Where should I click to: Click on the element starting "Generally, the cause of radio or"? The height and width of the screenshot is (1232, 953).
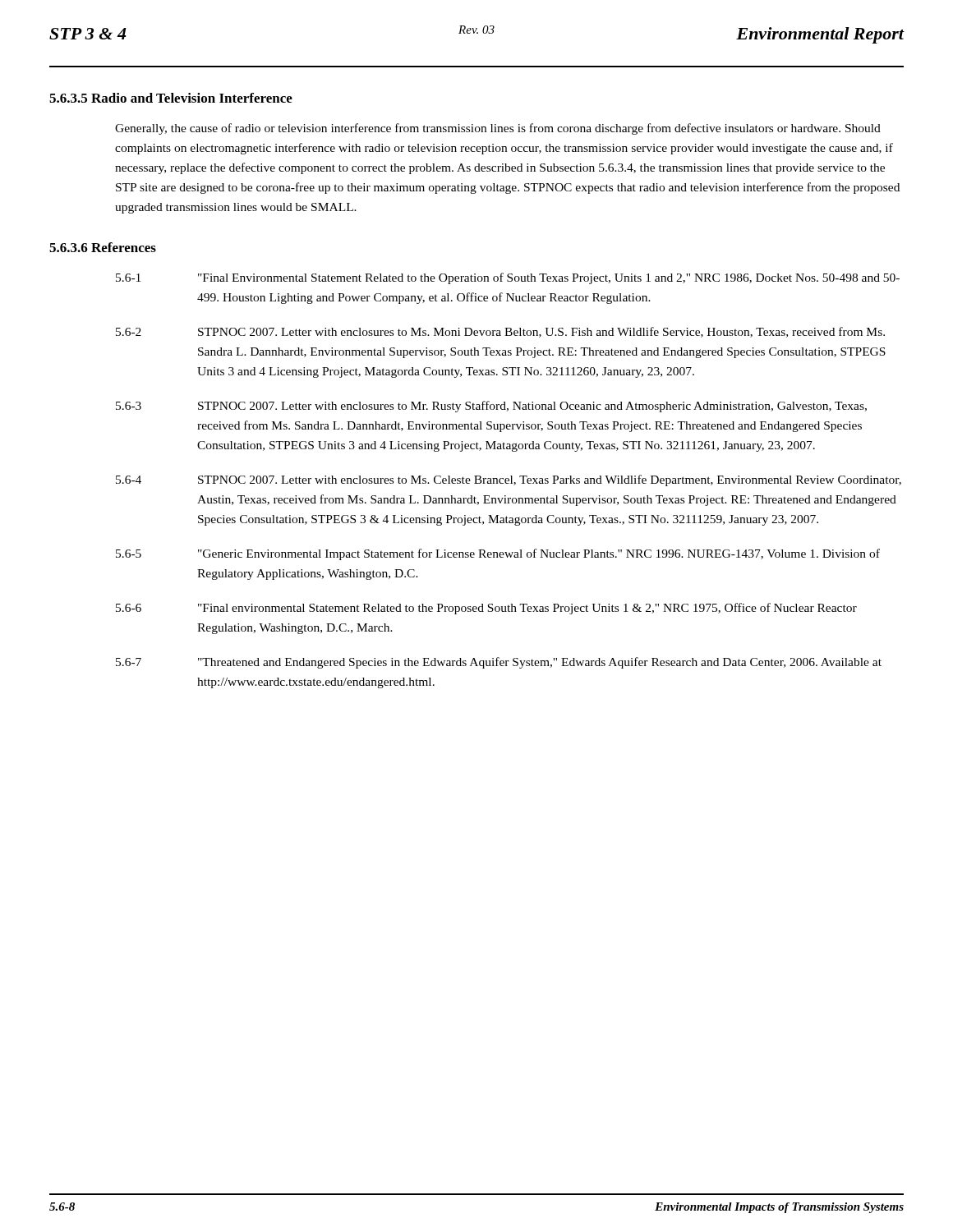(x=507, y=167)
